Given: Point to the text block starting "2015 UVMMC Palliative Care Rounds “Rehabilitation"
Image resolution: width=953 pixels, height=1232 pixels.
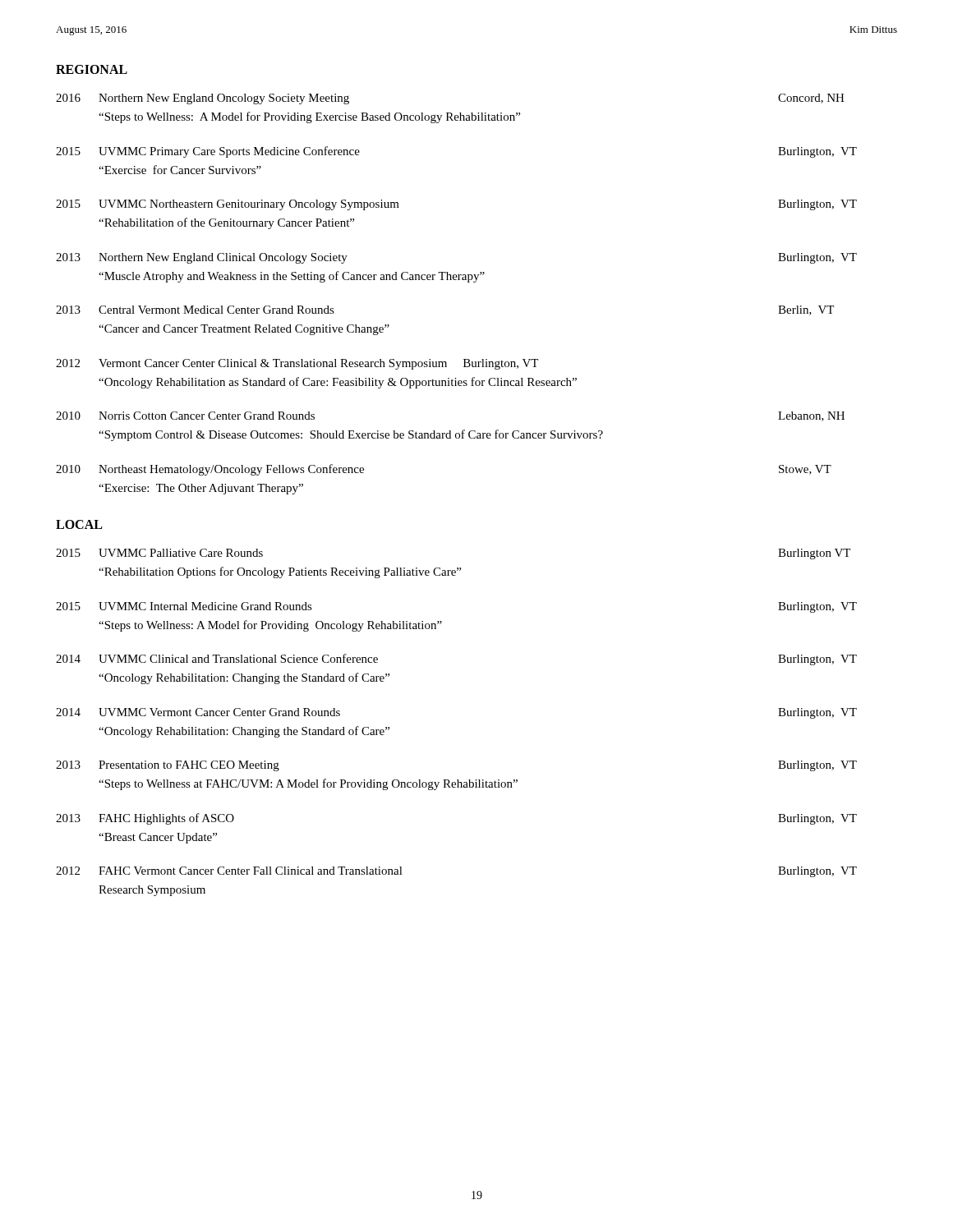Looking at the screenshot, I should 64,554.
